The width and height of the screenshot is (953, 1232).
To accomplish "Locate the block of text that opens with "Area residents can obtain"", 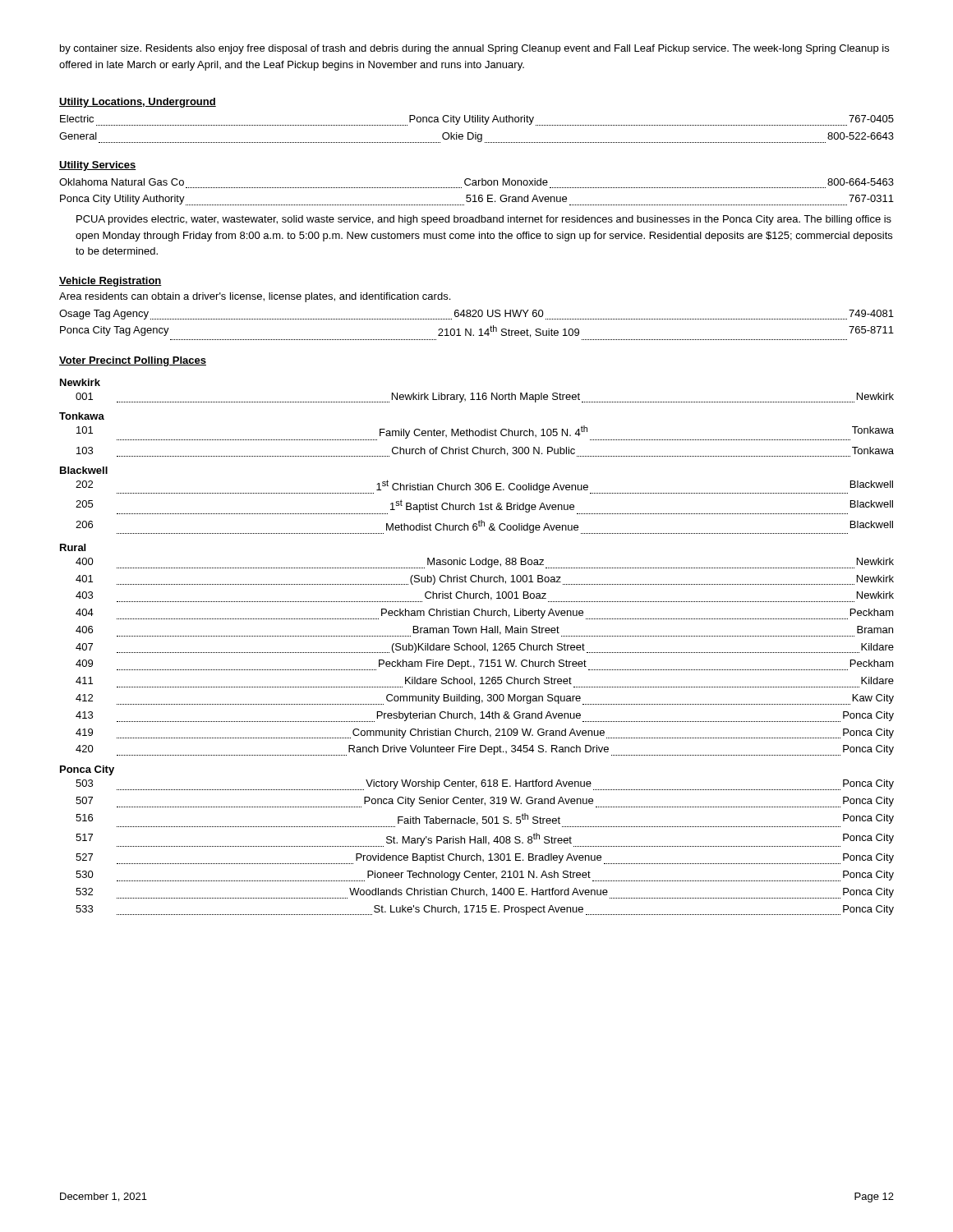I will click(x=255, y=296).
